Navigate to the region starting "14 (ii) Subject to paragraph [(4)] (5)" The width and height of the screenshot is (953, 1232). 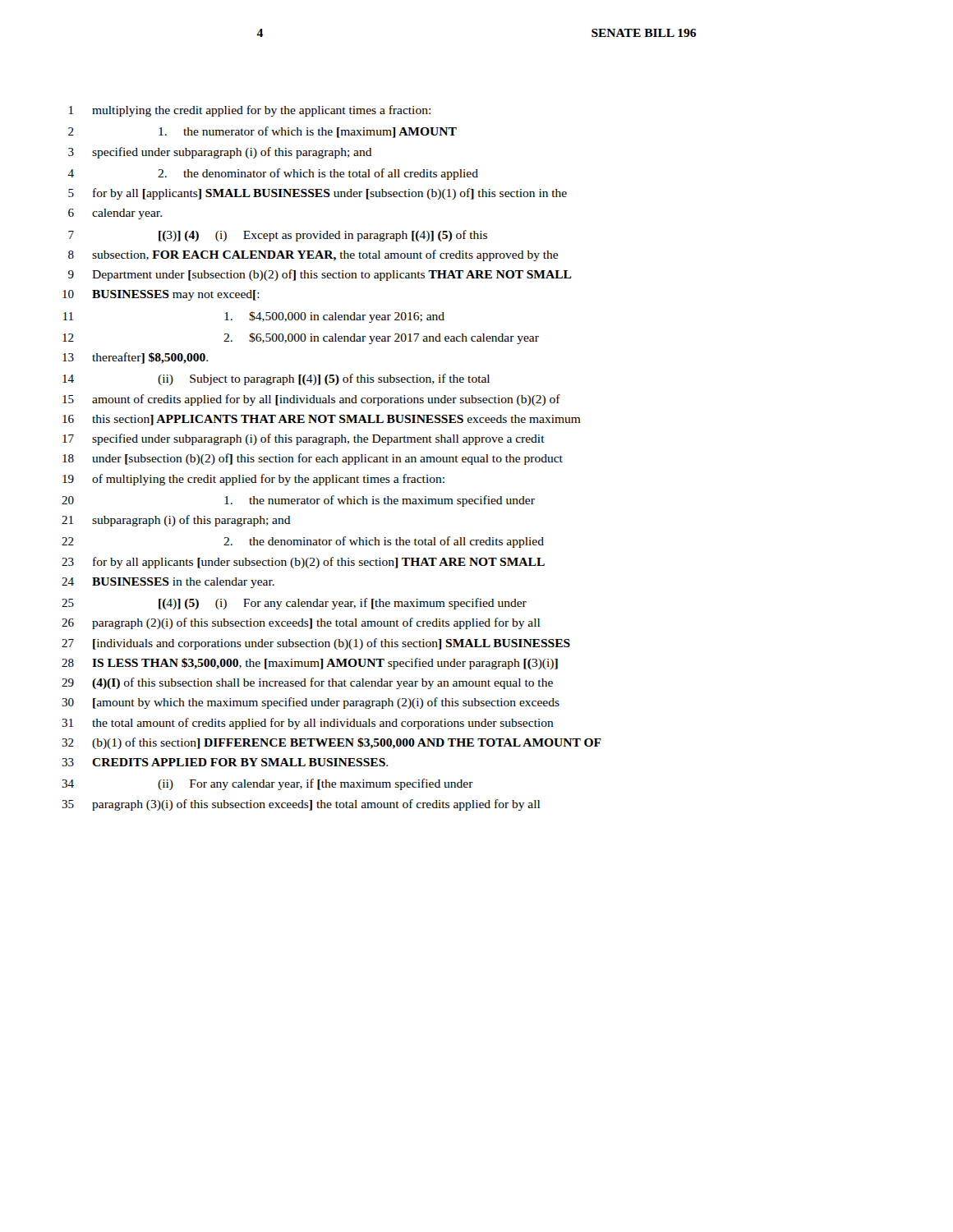[x=476, y=379]
